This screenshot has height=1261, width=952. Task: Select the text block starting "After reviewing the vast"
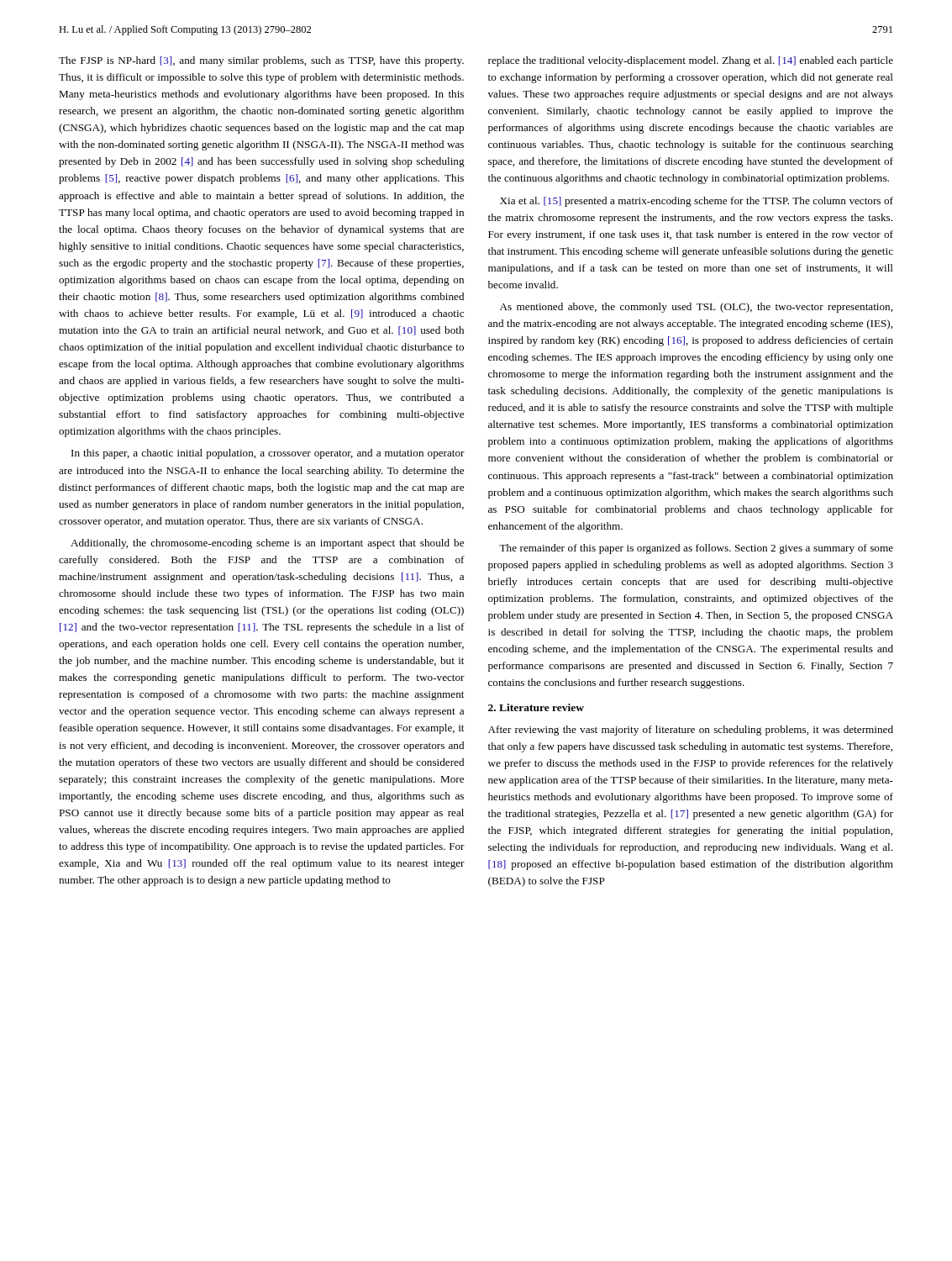[x=690, y=805]
